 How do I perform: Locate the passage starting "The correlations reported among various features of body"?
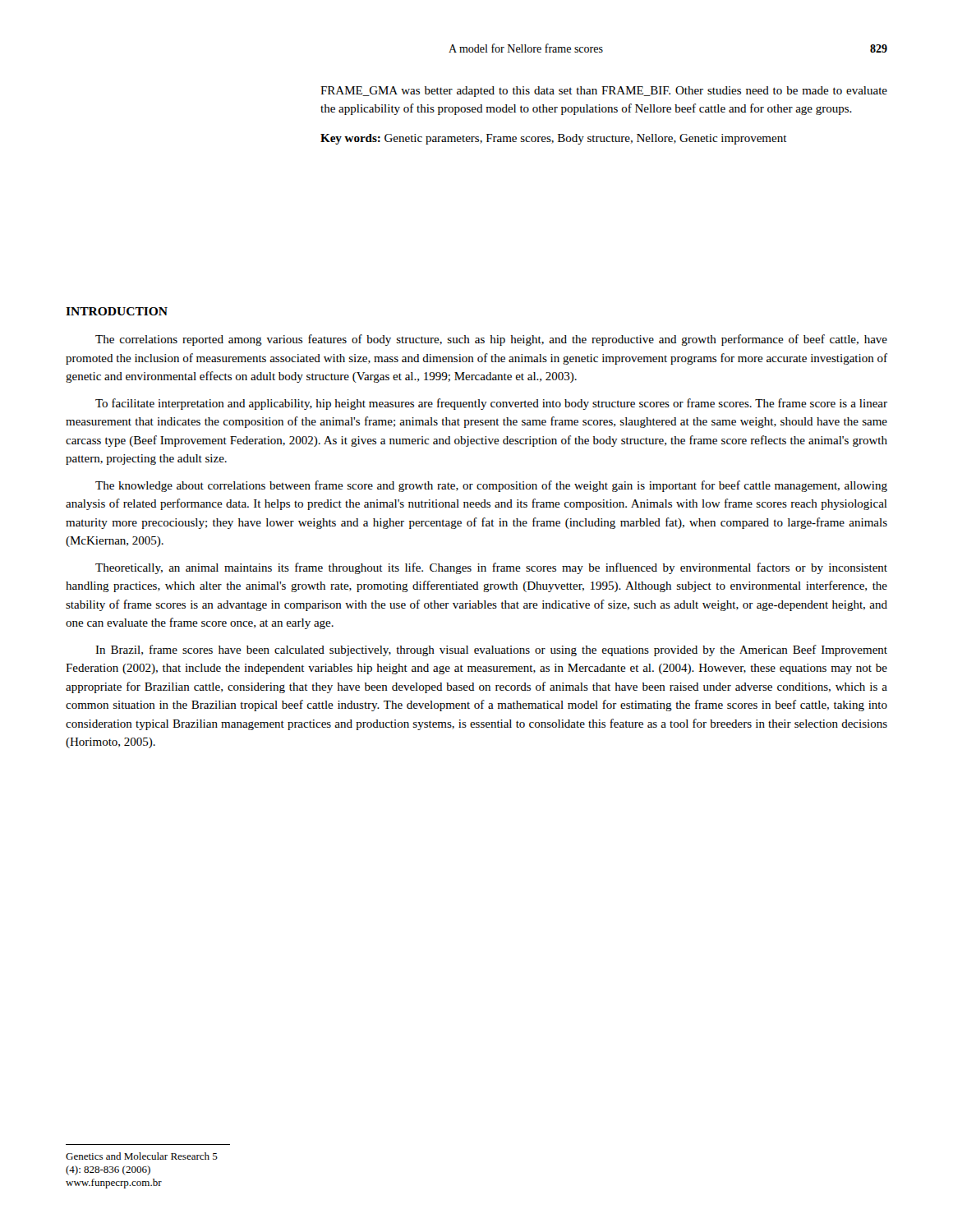coord(476,358)
